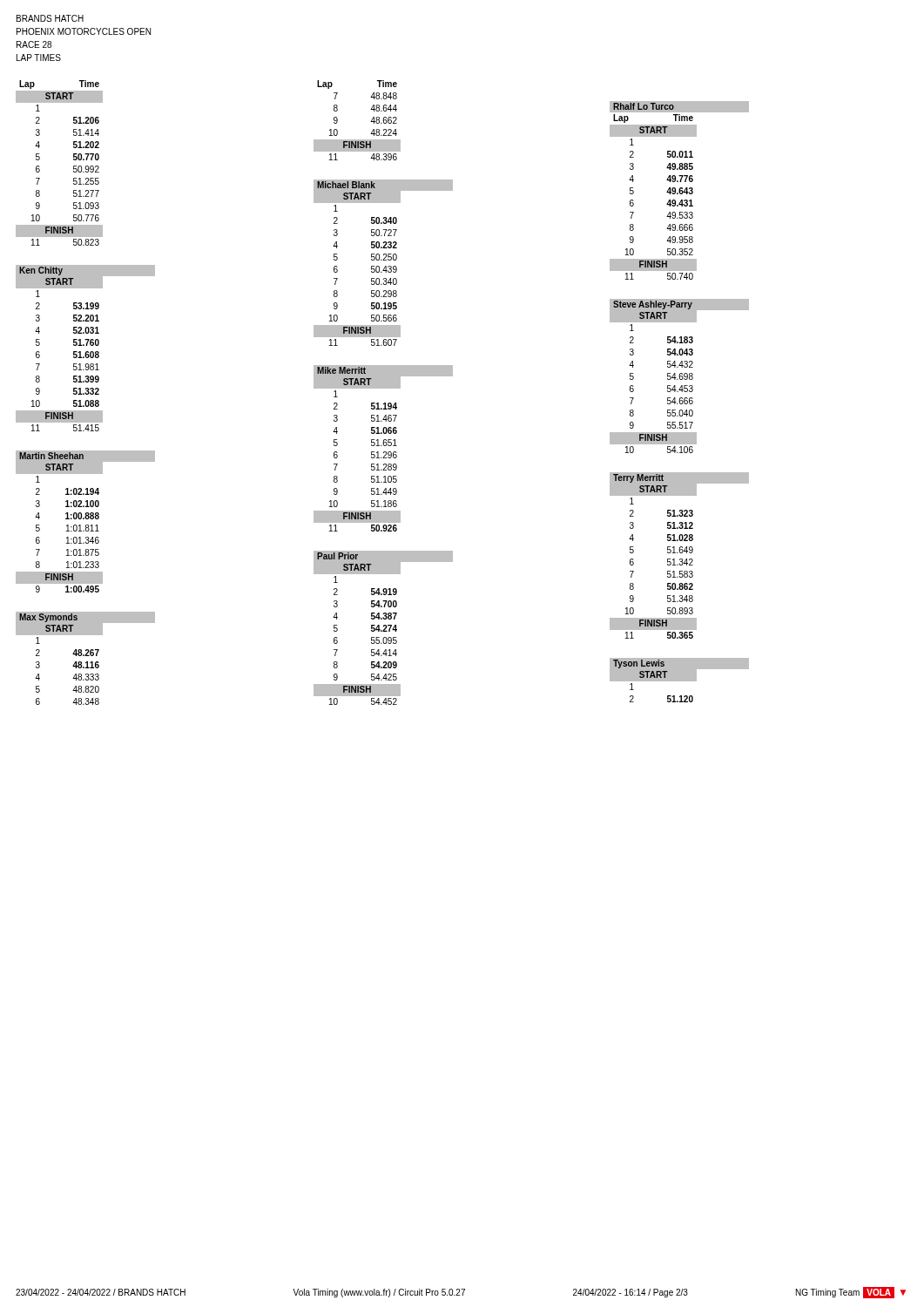The image size is (924, 1307).
Task: Click where it says "Rhalf Lo Turco"
Action: pos(643,107)
